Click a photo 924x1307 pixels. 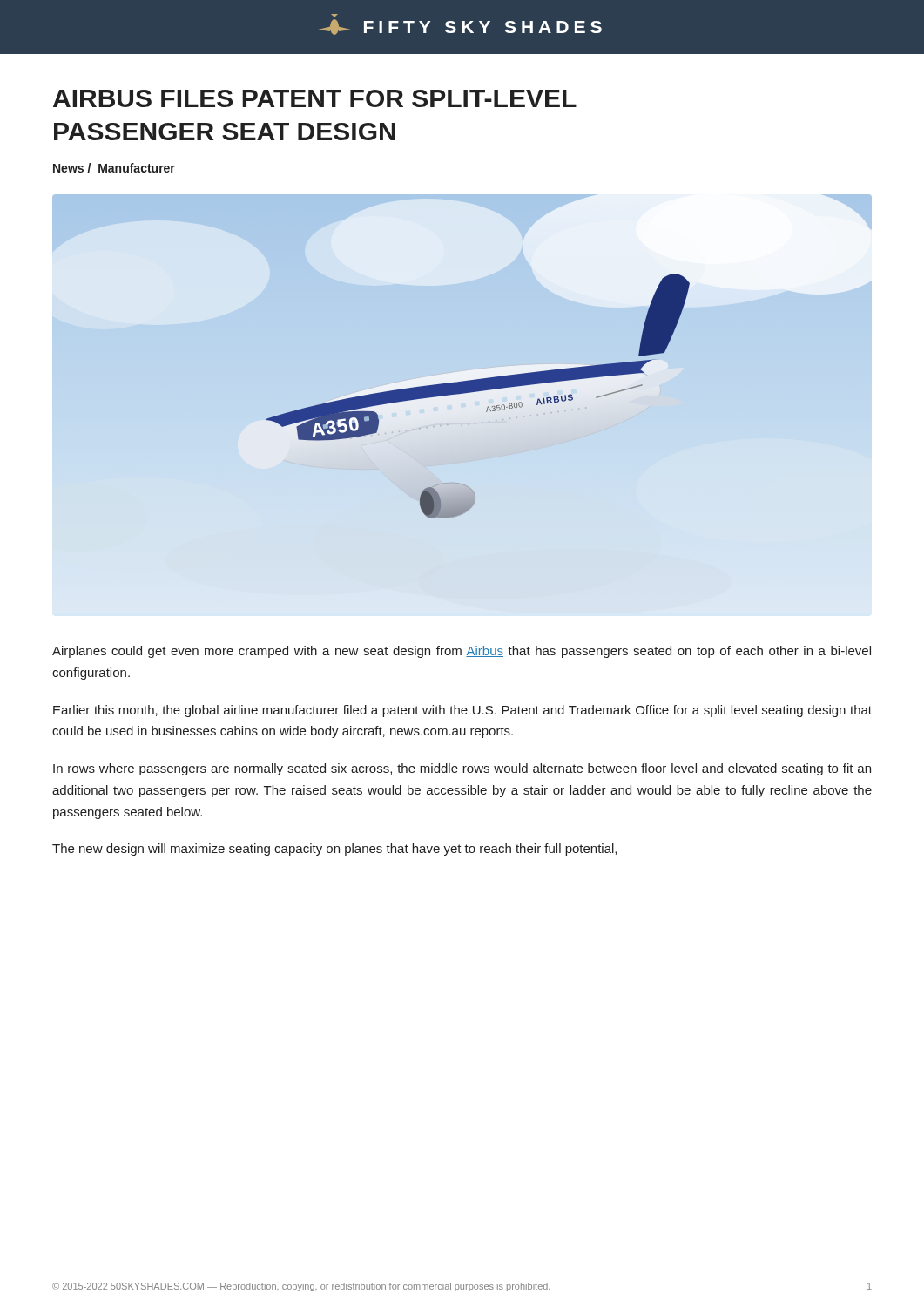click(x=462, y=405)
